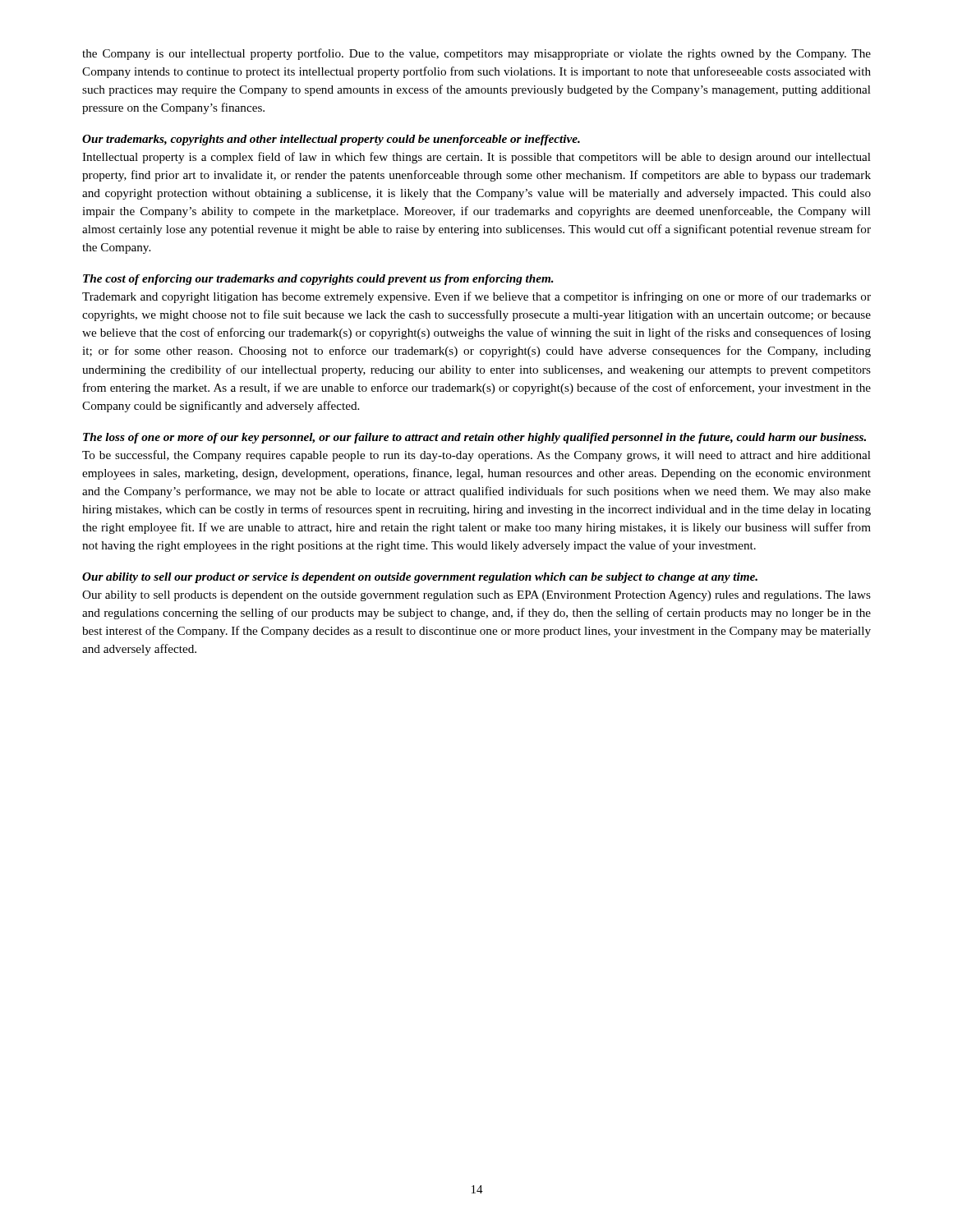Find the section header on this page that starts "Our ability to sell our product or"
The width and height of the screenshot is (953, 1232).
point(476,576)
